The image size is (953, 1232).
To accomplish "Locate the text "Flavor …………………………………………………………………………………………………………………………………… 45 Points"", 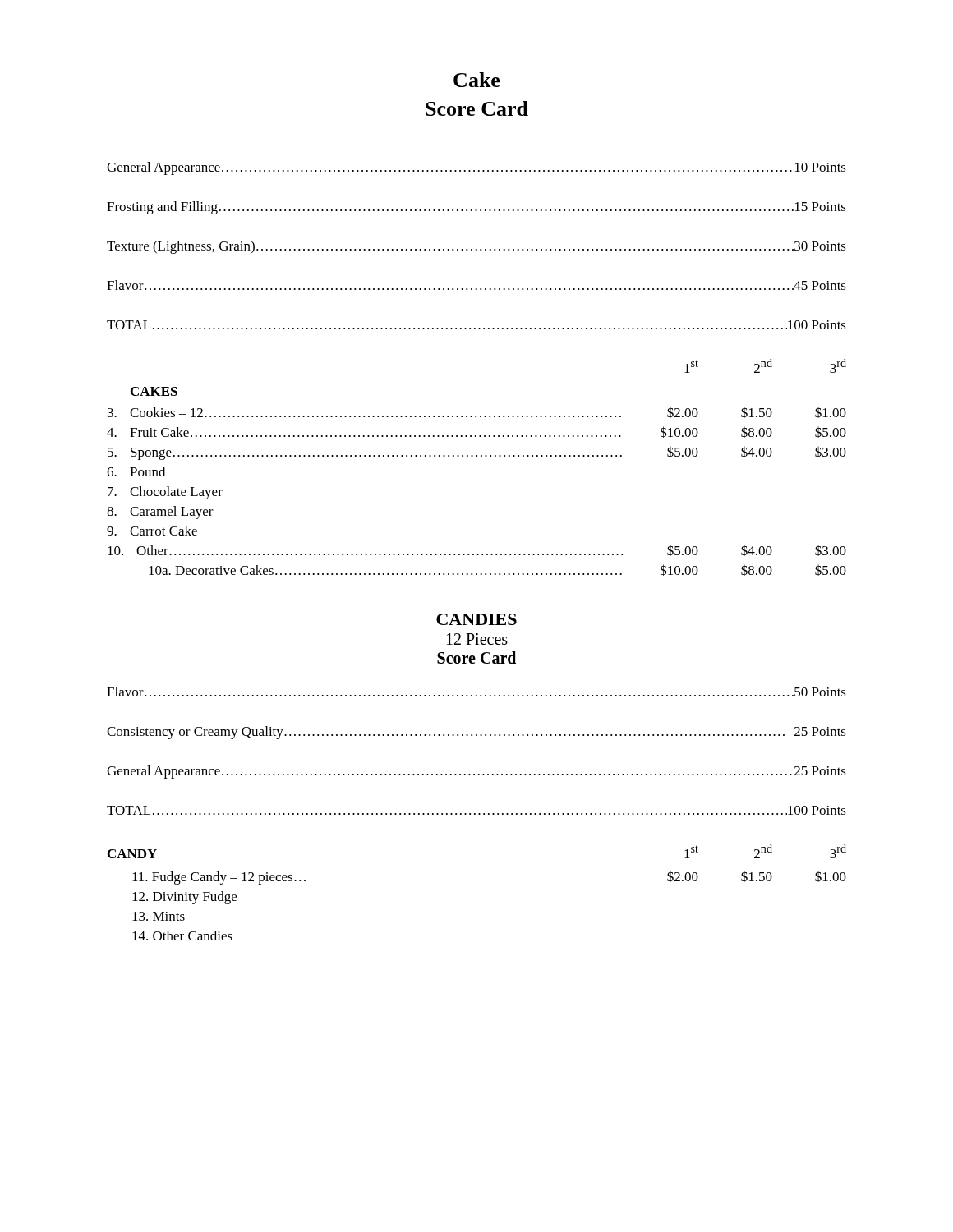I will [x=476, y=286].
